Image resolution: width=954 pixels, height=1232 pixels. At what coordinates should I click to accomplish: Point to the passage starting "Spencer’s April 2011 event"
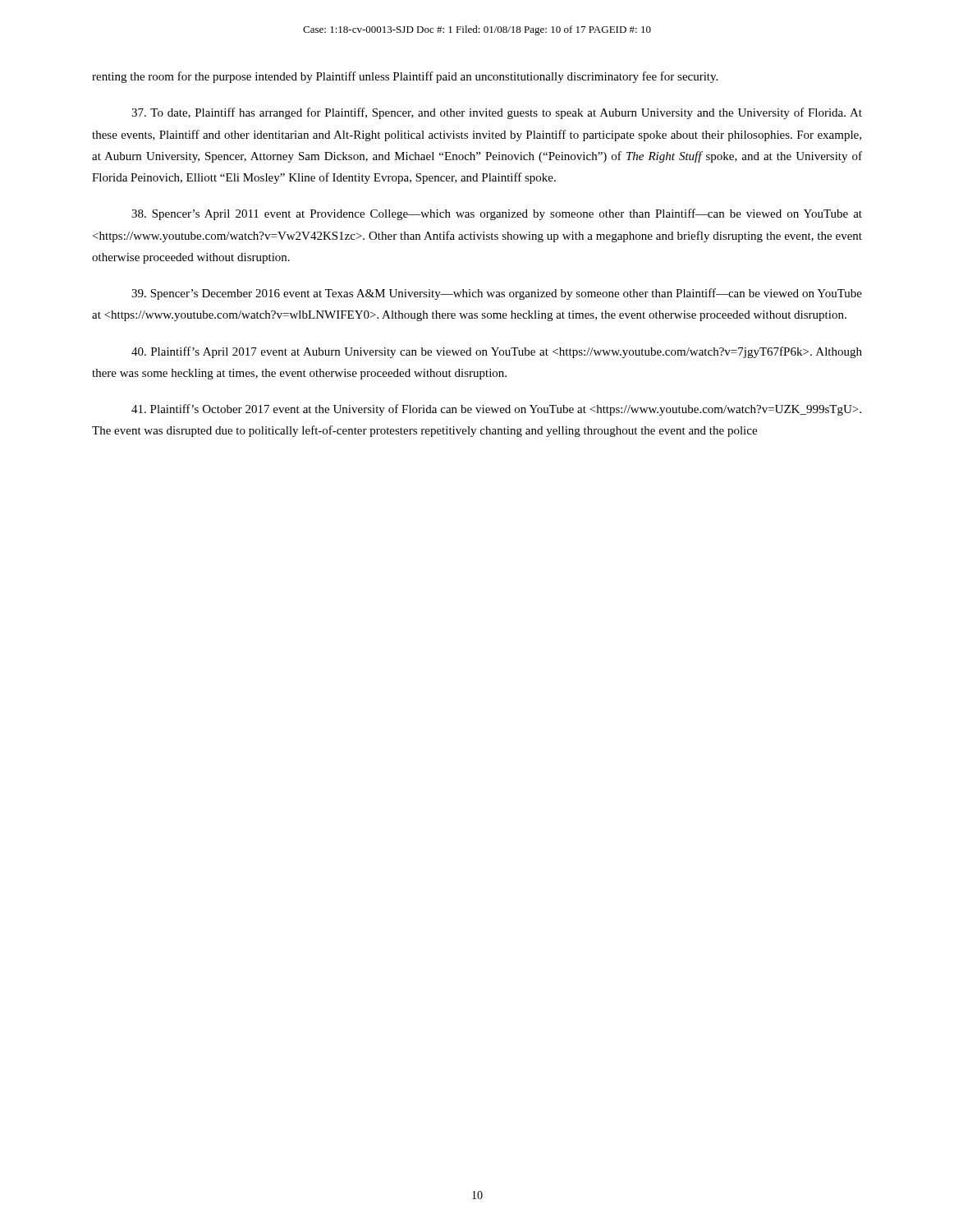[x=477, y=235]
